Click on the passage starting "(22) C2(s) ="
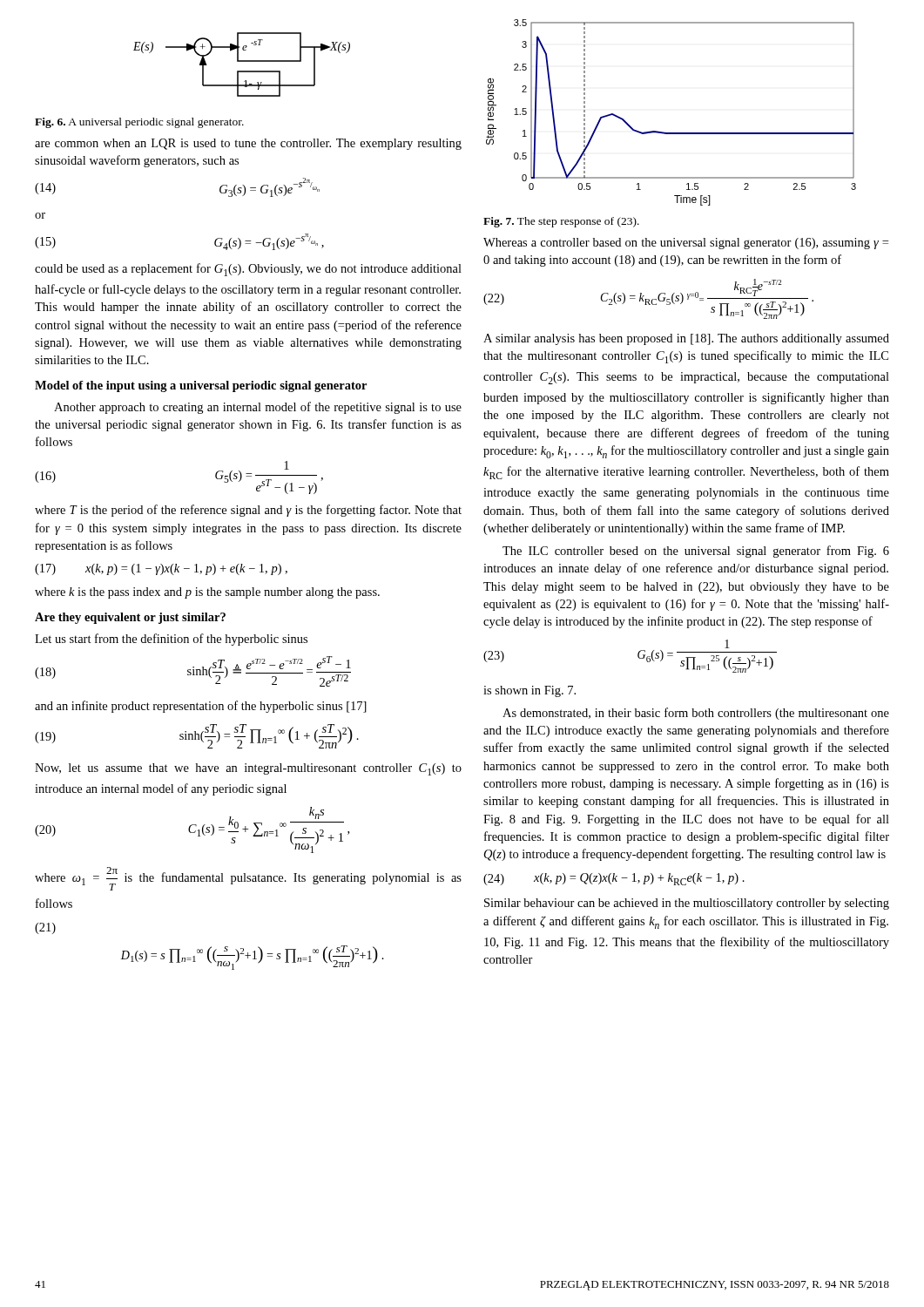924x1307 pixels. click(x=686, y=298)
